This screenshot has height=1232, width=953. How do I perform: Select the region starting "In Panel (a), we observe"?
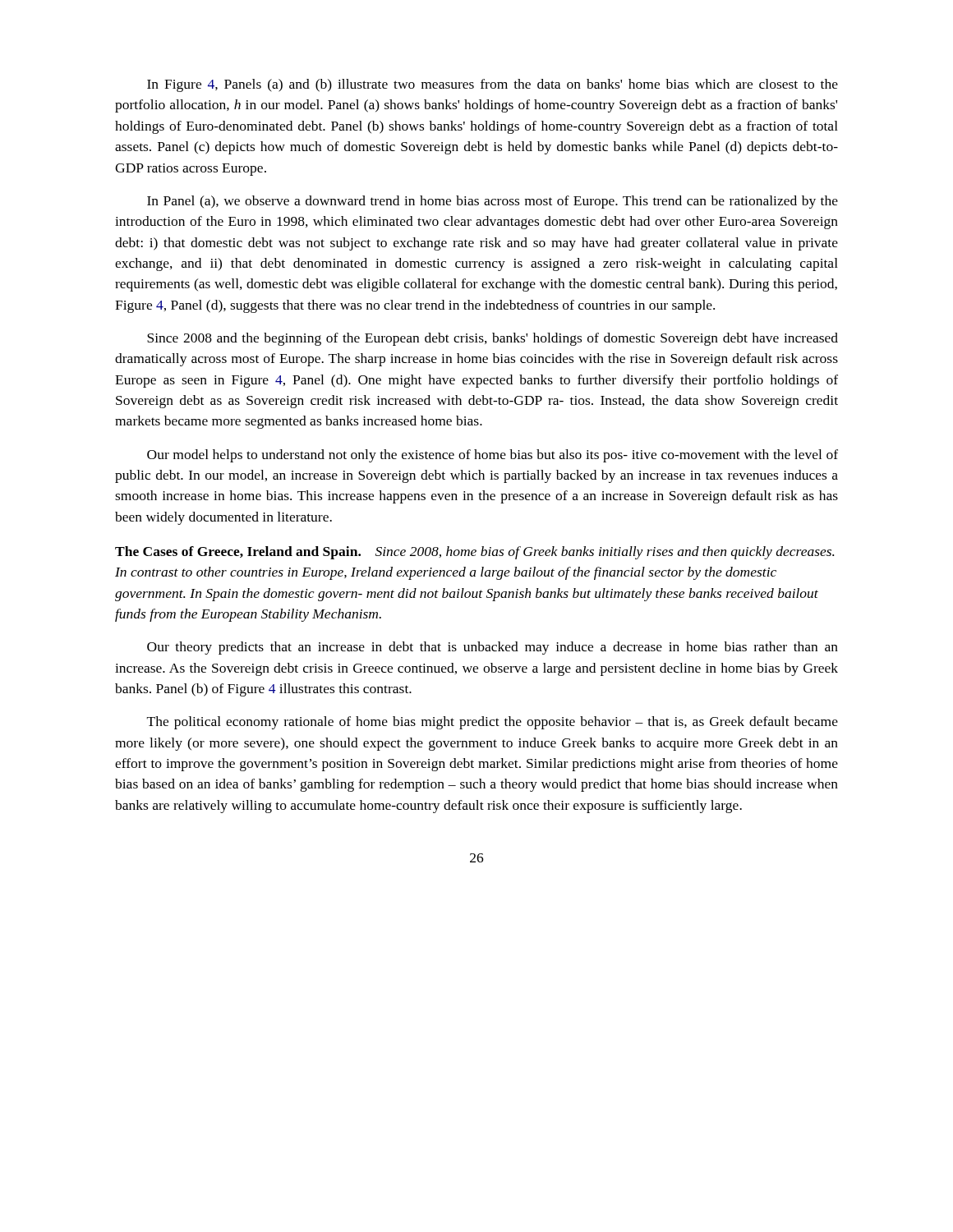(476, 253)
